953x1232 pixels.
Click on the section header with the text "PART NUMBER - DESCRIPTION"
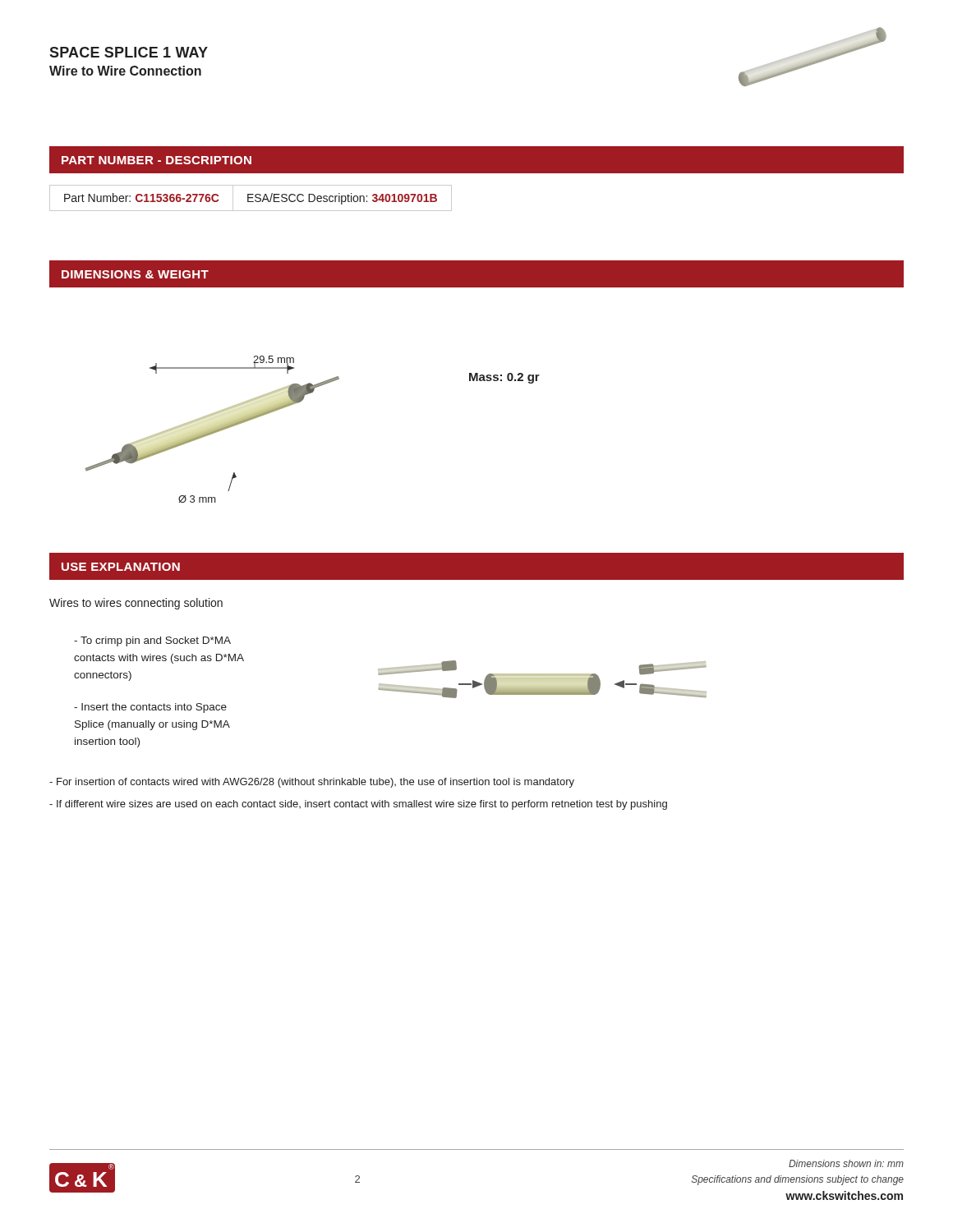point(157,160)
